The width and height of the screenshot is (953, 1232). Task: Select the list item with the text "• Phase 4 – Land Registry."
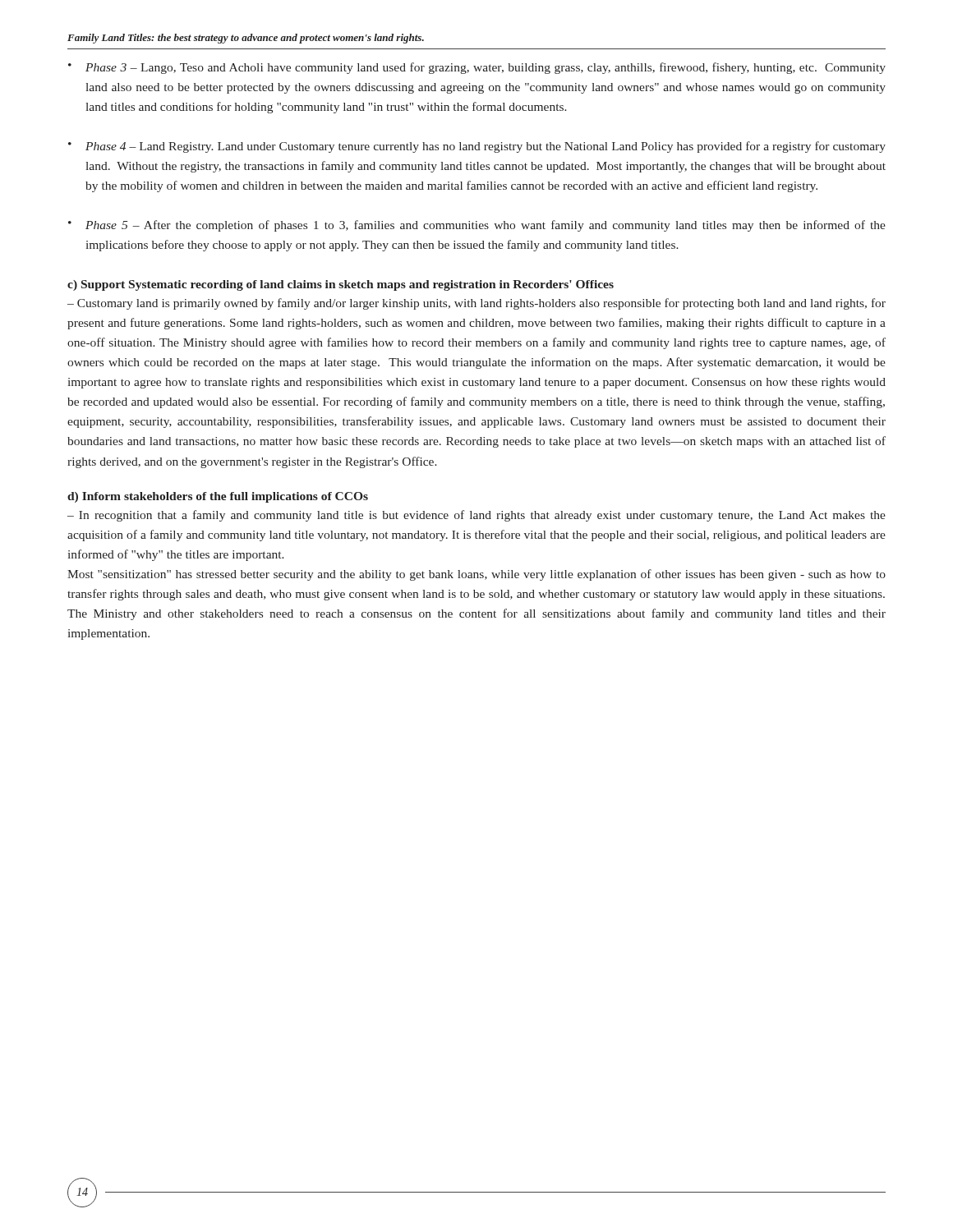click(476, 166)
